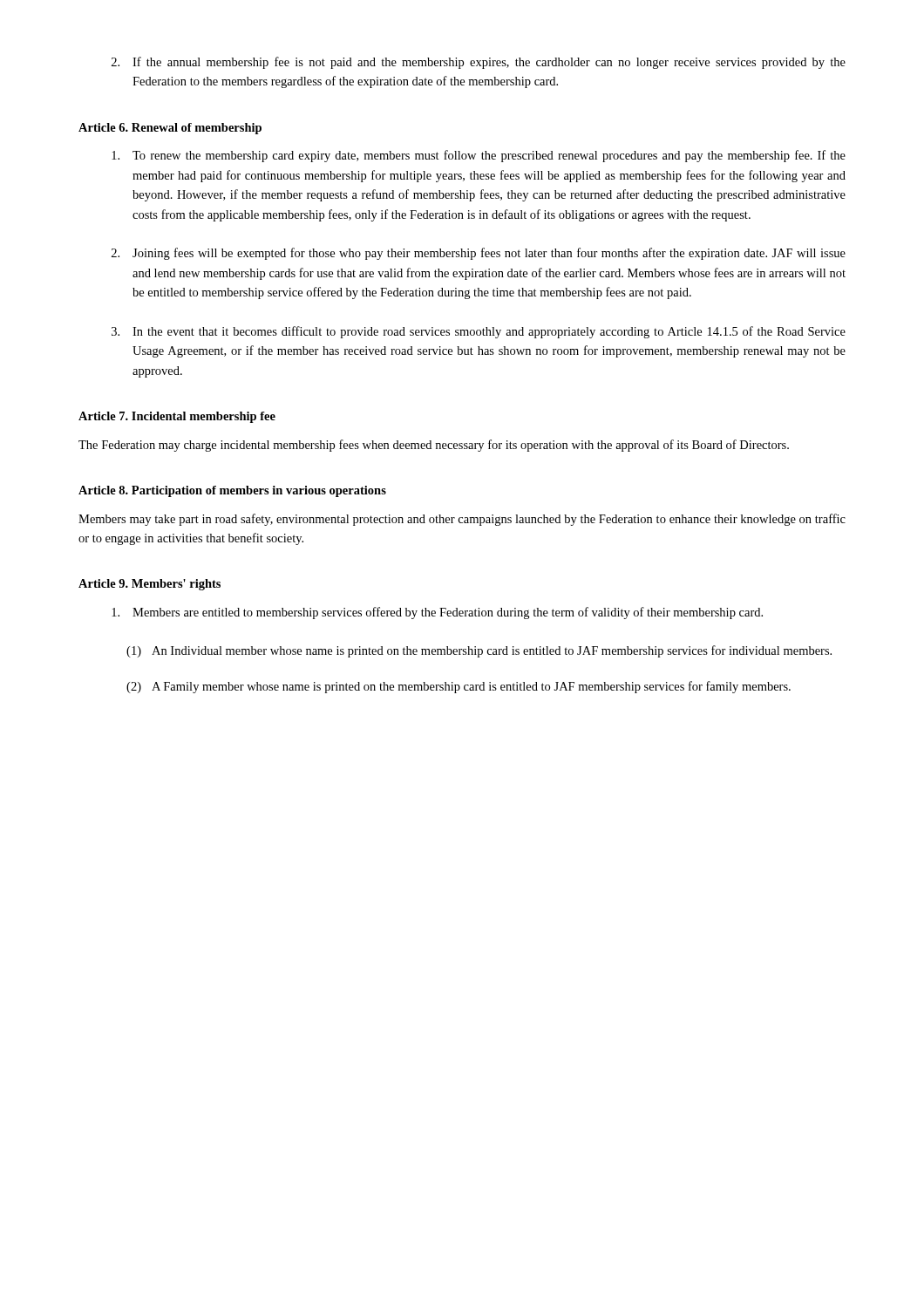Select the passage starting "Article 6. Renewal of"
924x1308 pixels.
point(170,127)
